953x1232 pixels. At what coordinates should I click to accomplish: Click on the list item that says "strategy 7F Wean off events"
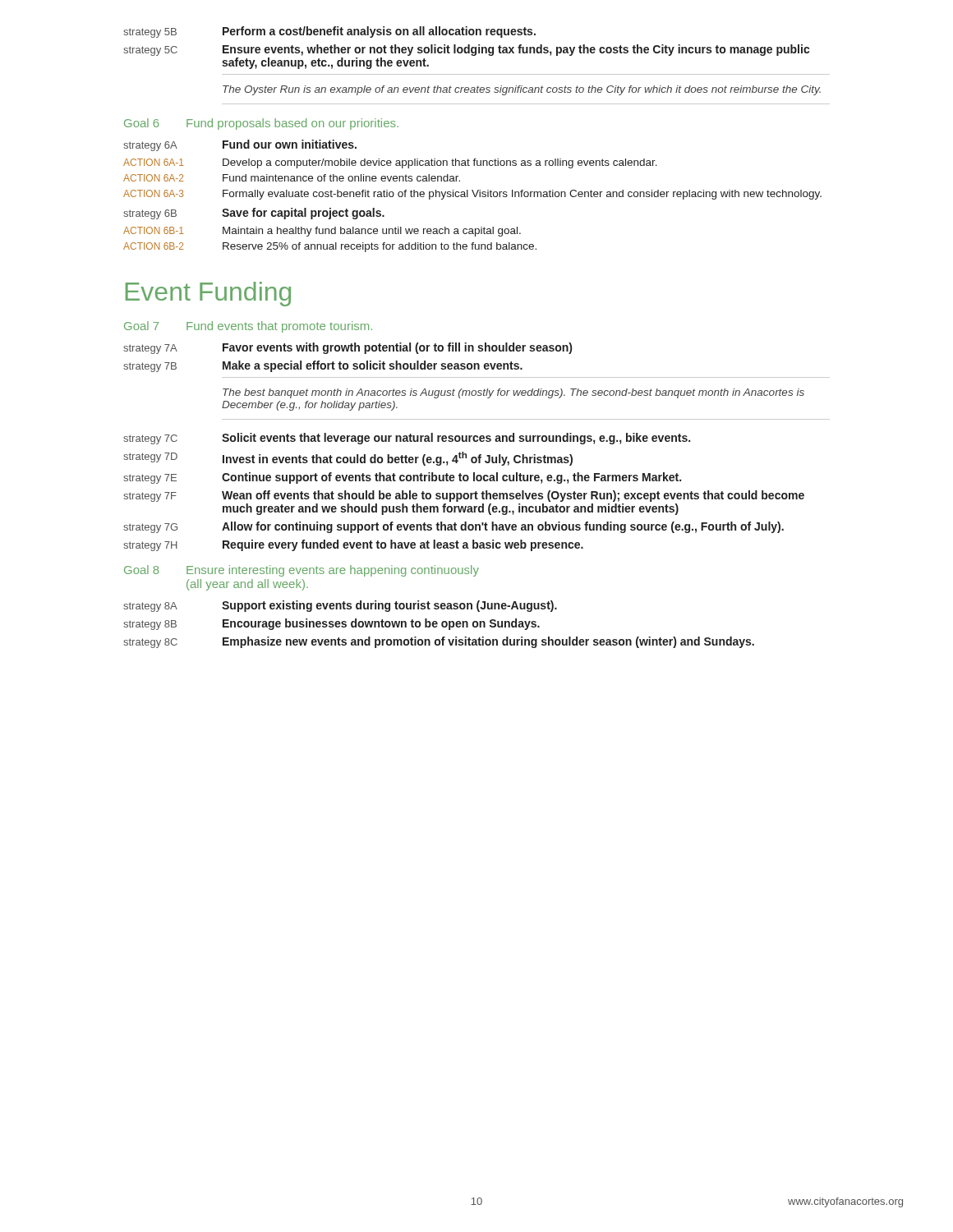tap(476, 502)
